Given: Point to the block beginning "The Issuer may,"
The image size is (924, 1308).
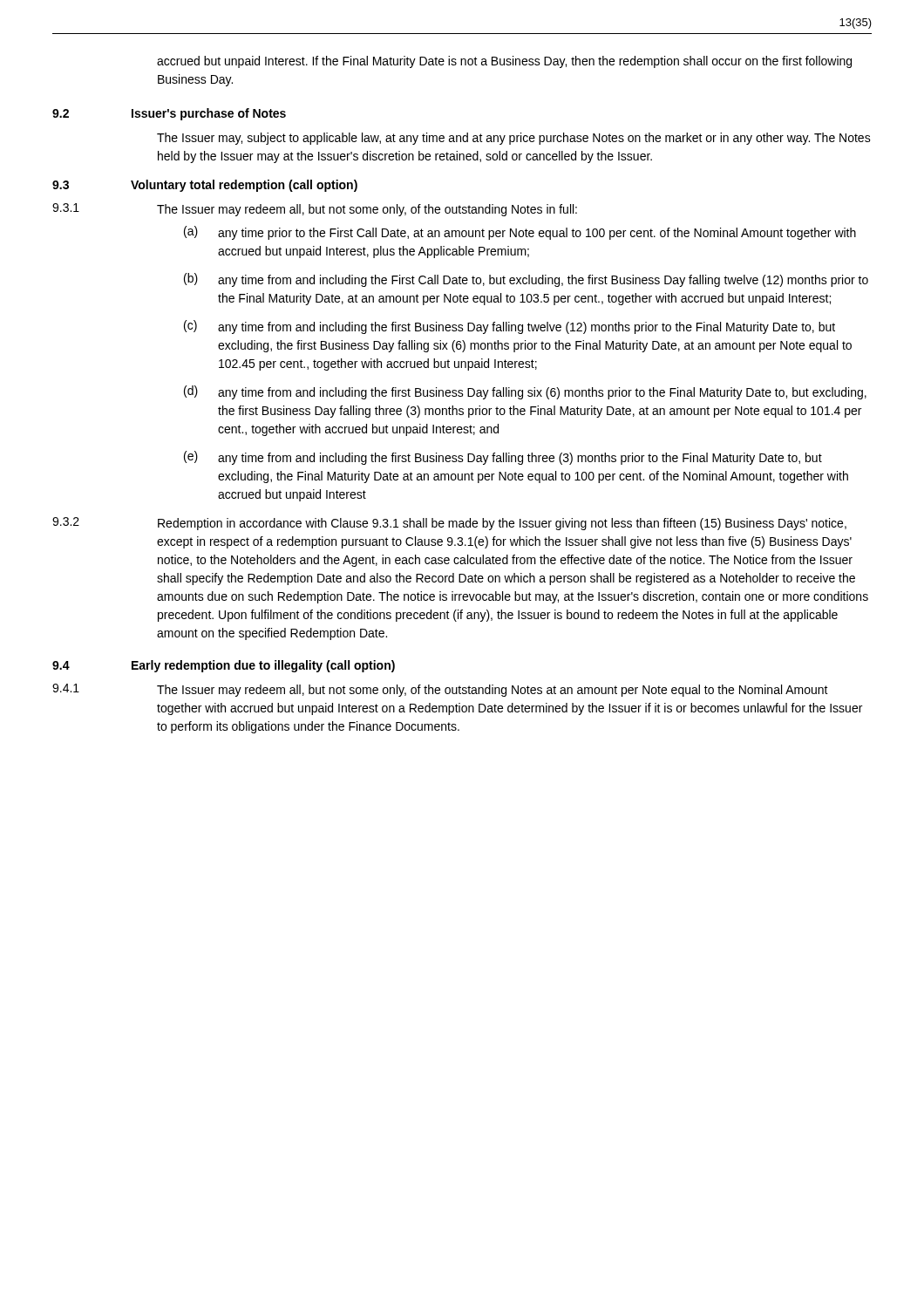Looking at the screenshot, I should (x=514, y=147).
